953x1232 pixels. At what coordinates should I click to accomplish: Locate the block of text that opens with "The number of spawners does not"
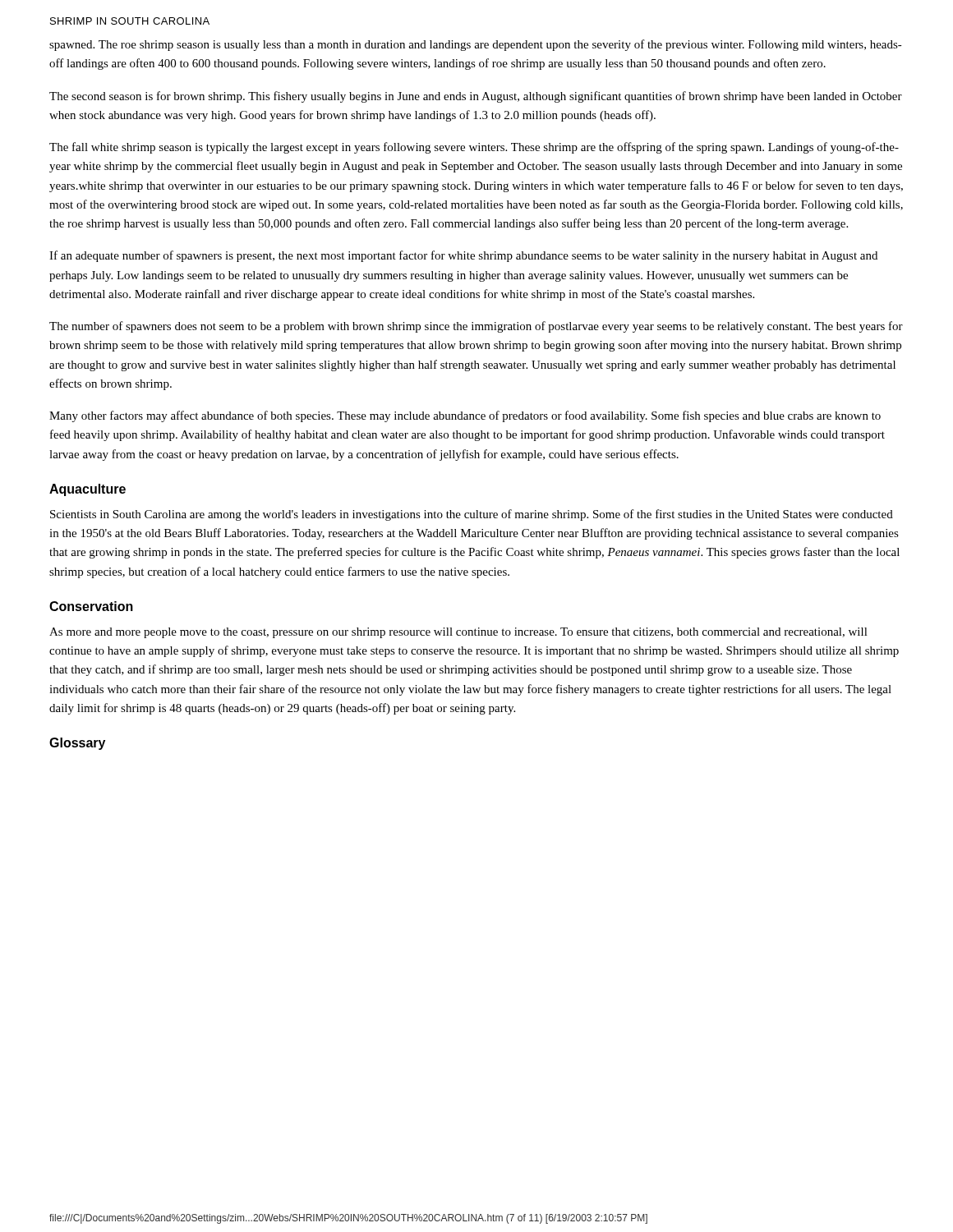pos(476,355)
